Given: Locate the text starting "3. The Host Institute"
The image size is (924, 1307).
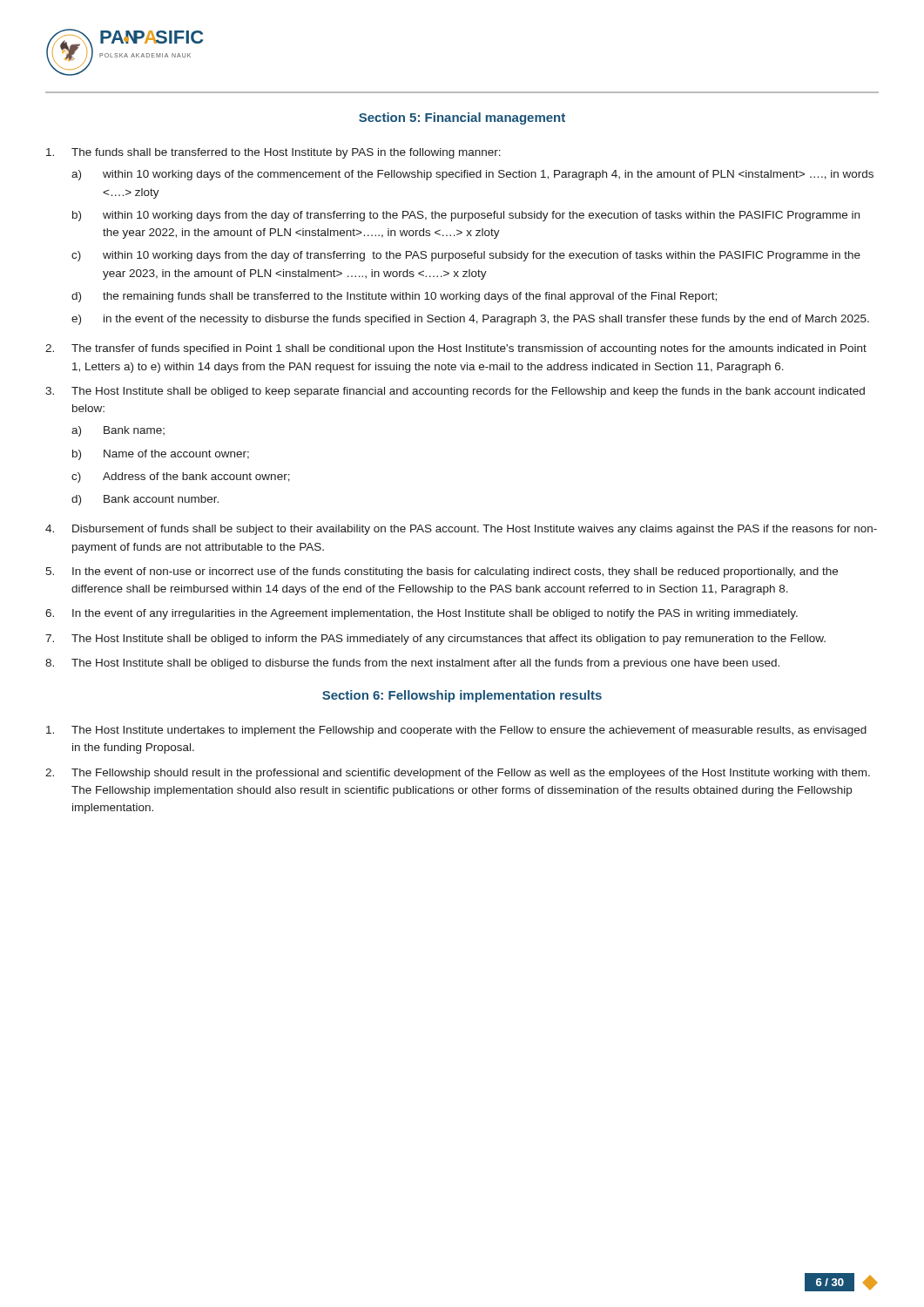Looking at the screenshot, I should pyautogui.click(x=455, y=392).
